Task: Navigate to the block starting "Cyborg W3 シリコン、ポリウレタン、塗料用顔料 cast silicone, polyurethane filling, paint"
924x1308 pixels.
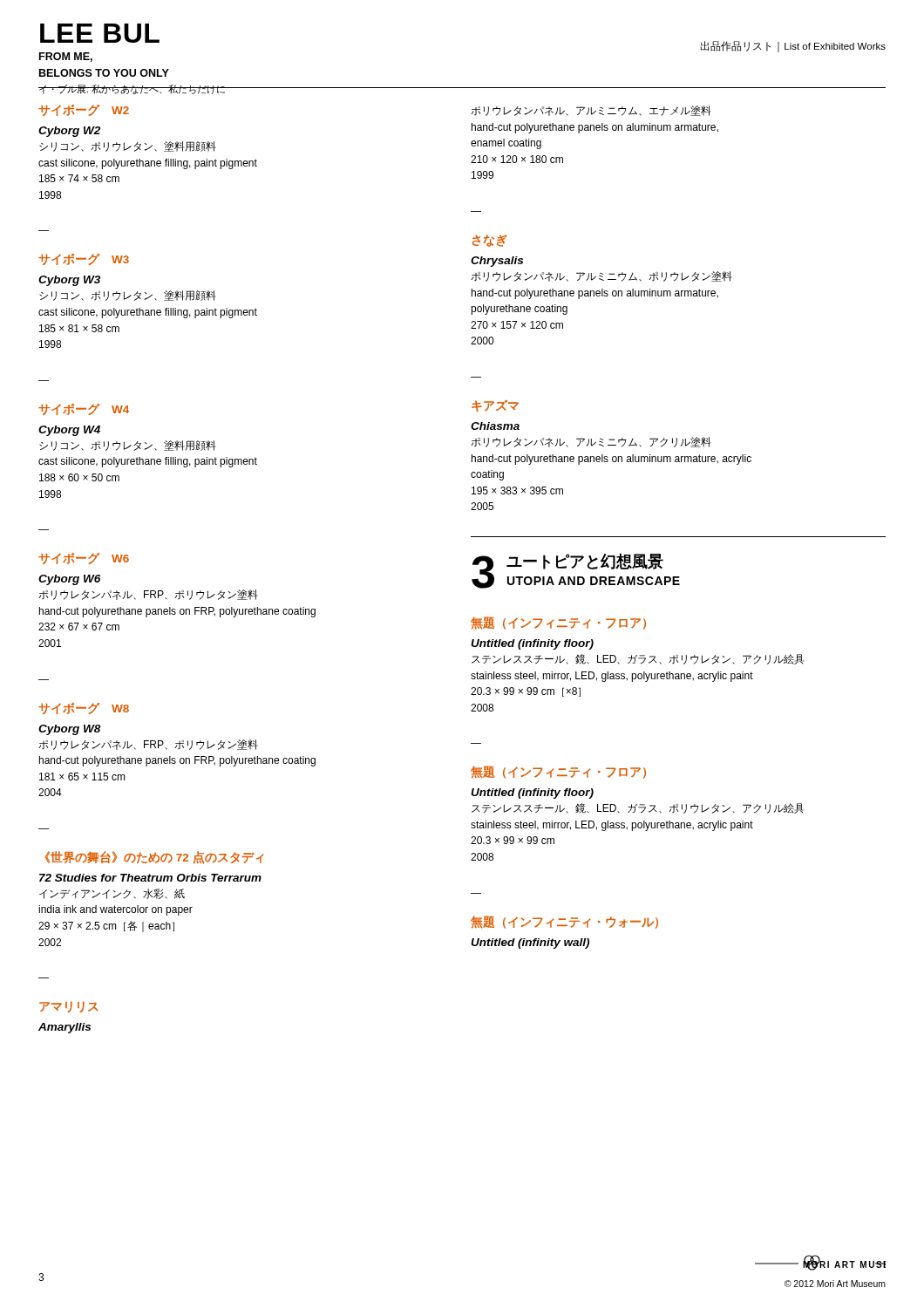Action: 234,313
